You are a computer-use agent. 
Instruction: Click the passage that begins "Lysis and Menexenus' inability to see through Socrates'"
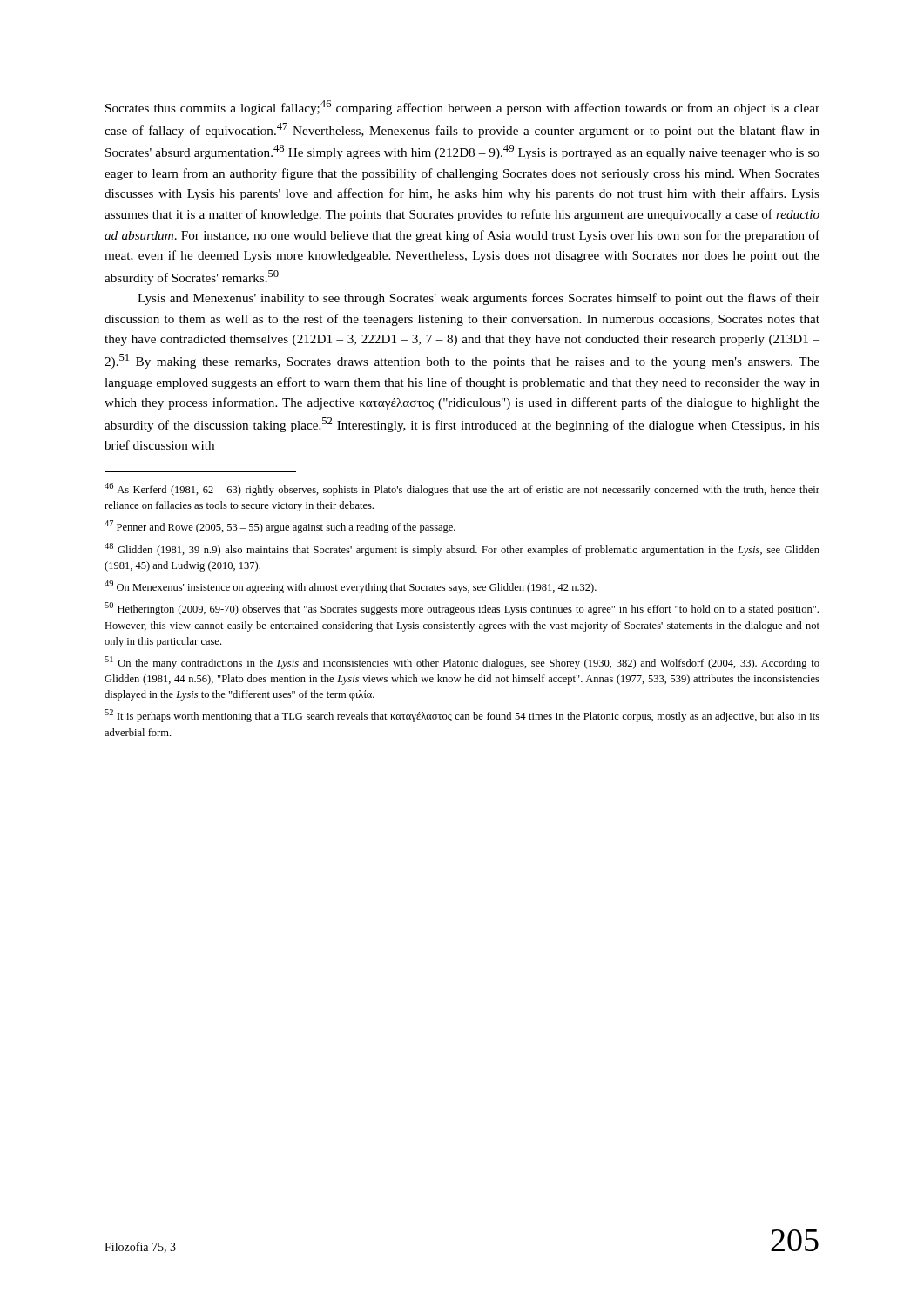462,372
